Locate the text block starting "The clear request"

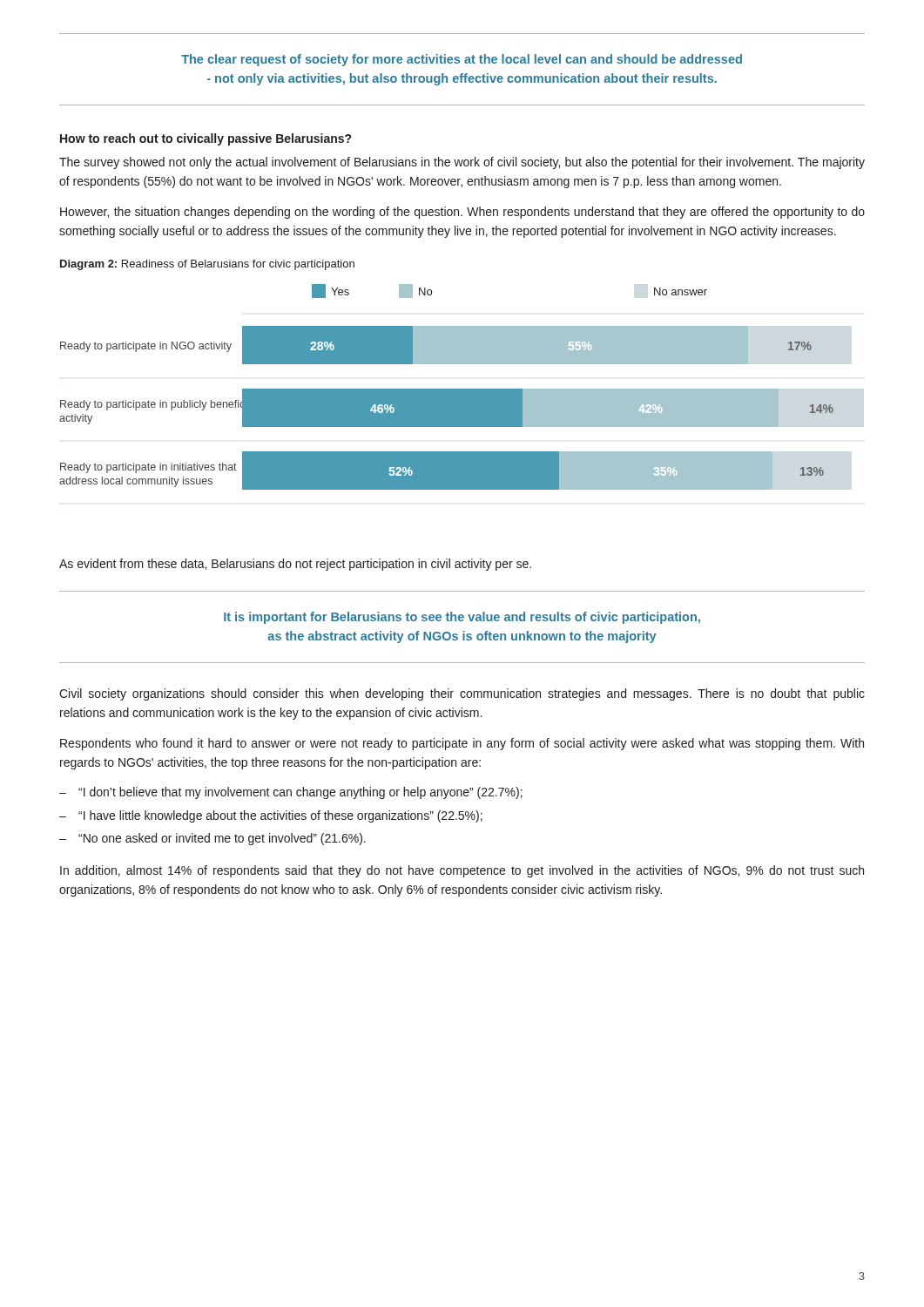(x=462, y=69)
